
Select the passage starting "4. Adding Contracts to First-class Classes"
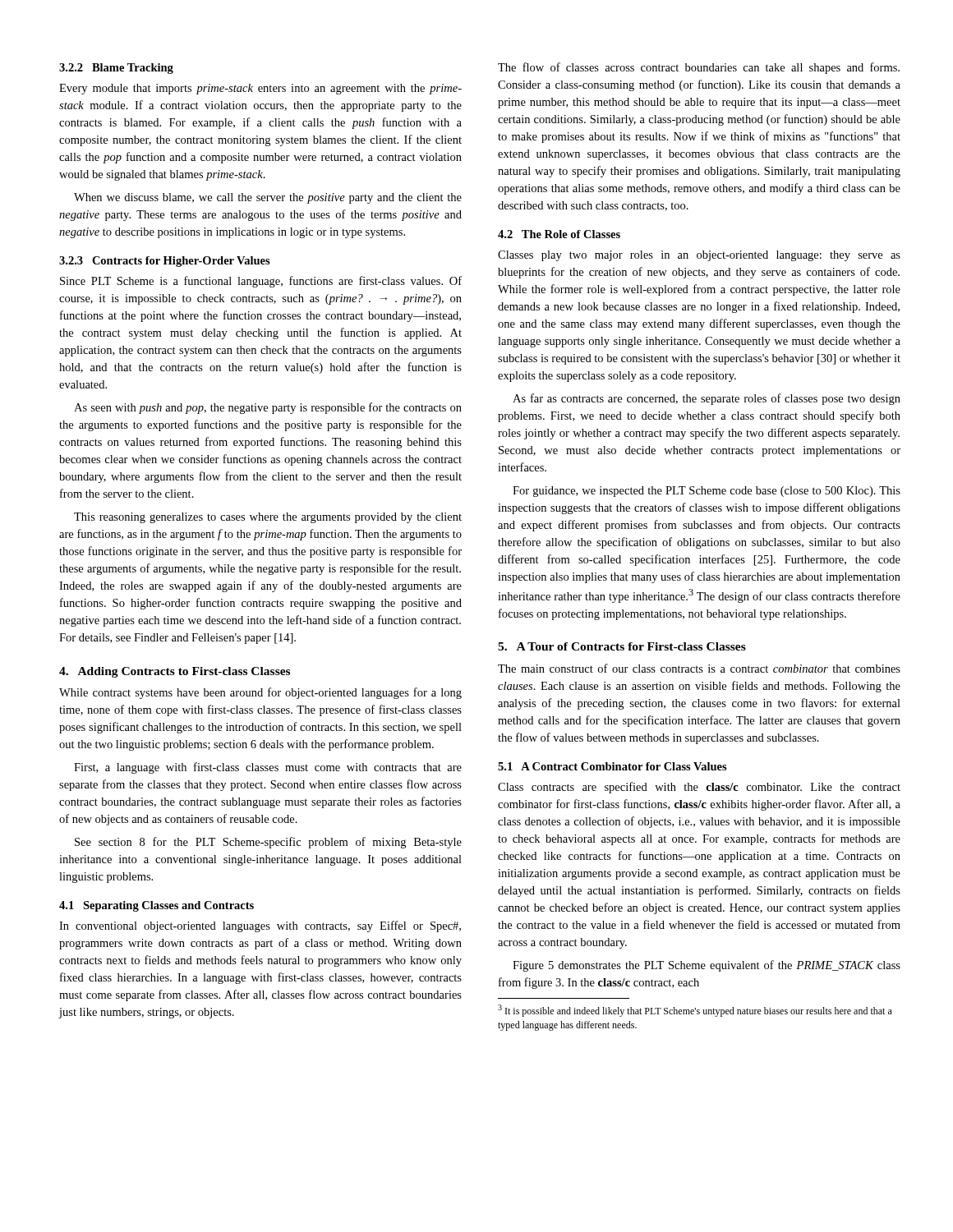tap(175, 670)
